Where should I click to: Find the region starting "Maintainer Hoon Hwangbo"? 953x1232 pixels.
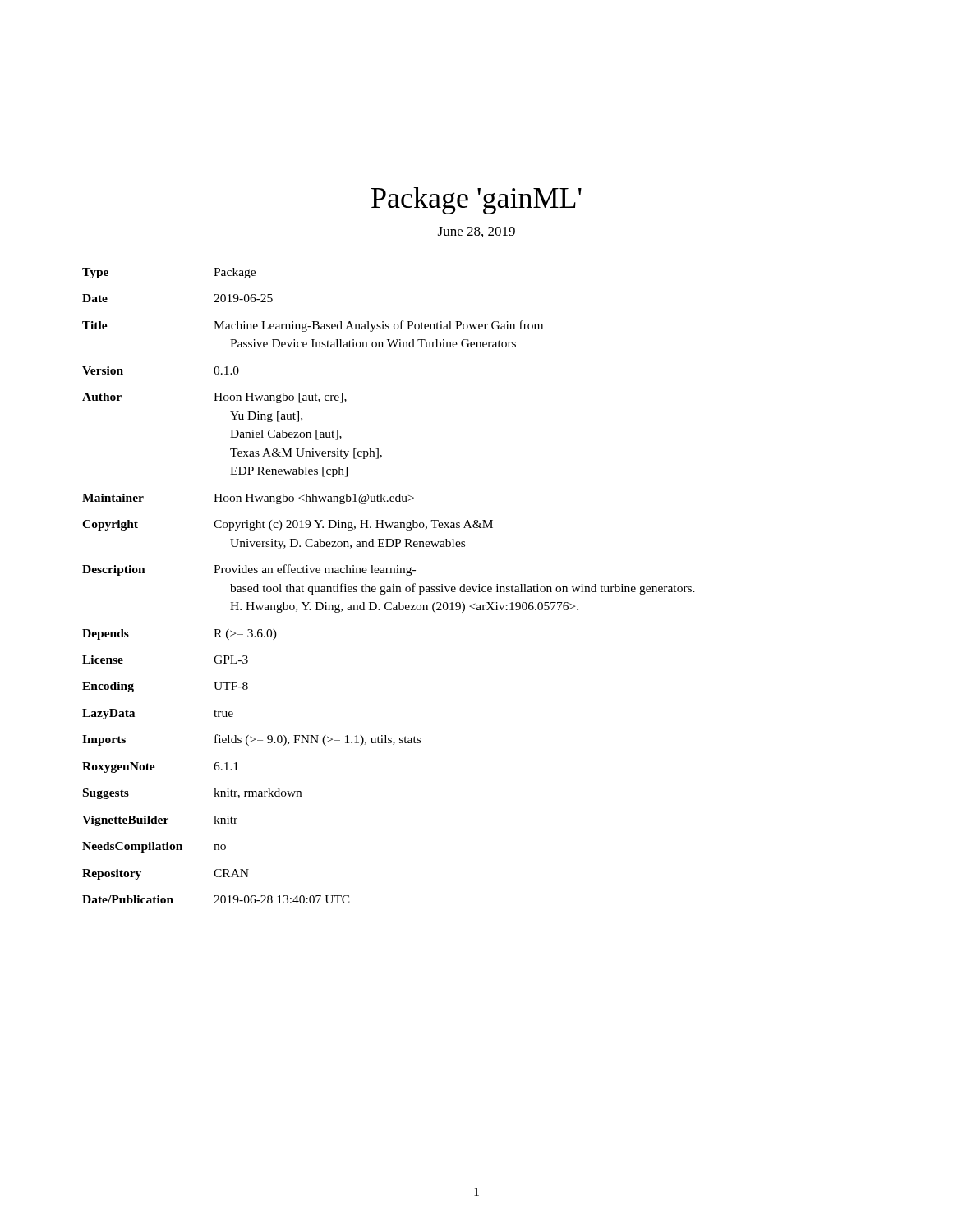click(248, 499)
